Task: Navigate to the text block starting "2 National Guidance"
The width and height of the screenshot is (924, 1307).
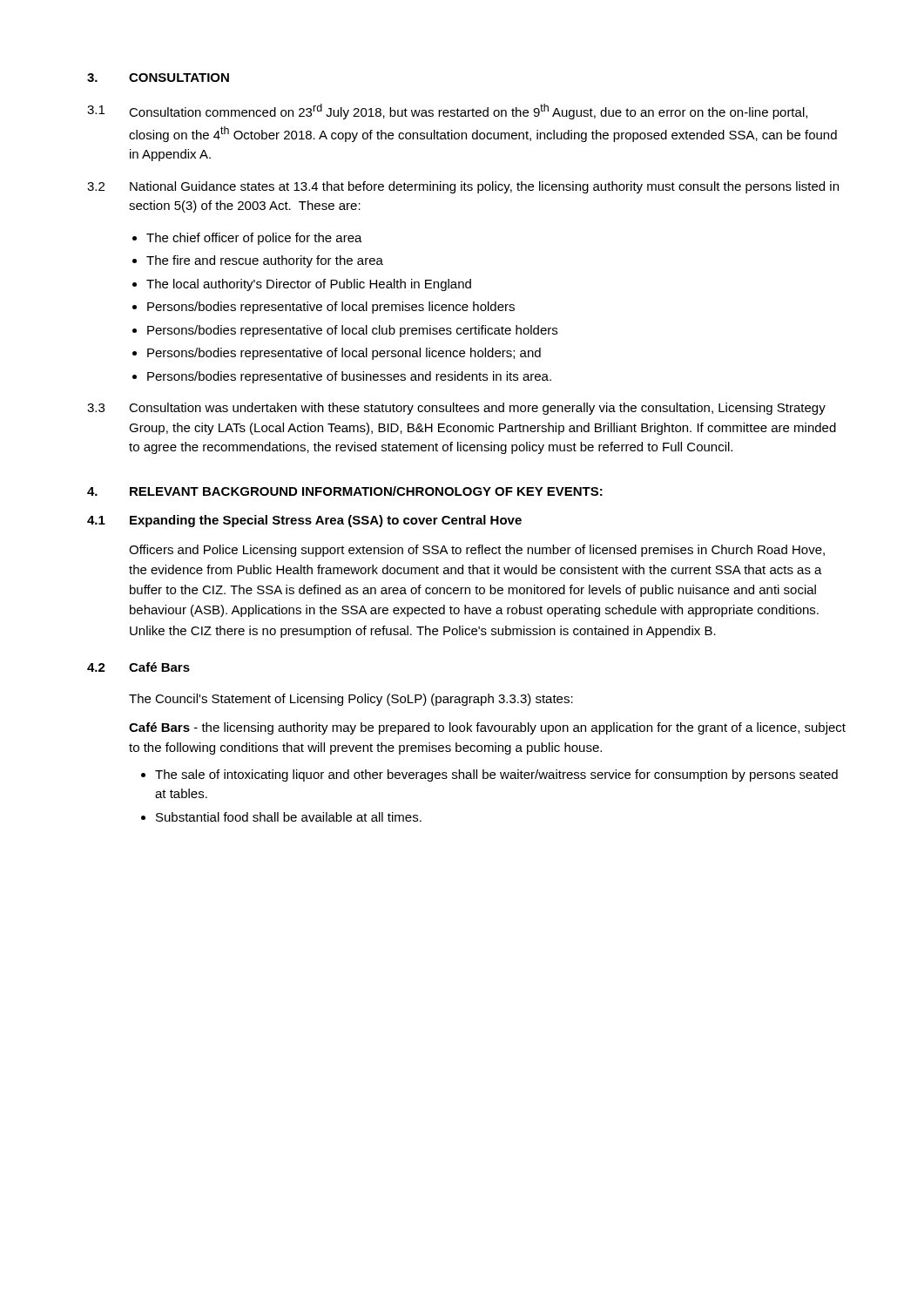Action: click(x=466, y=196)
